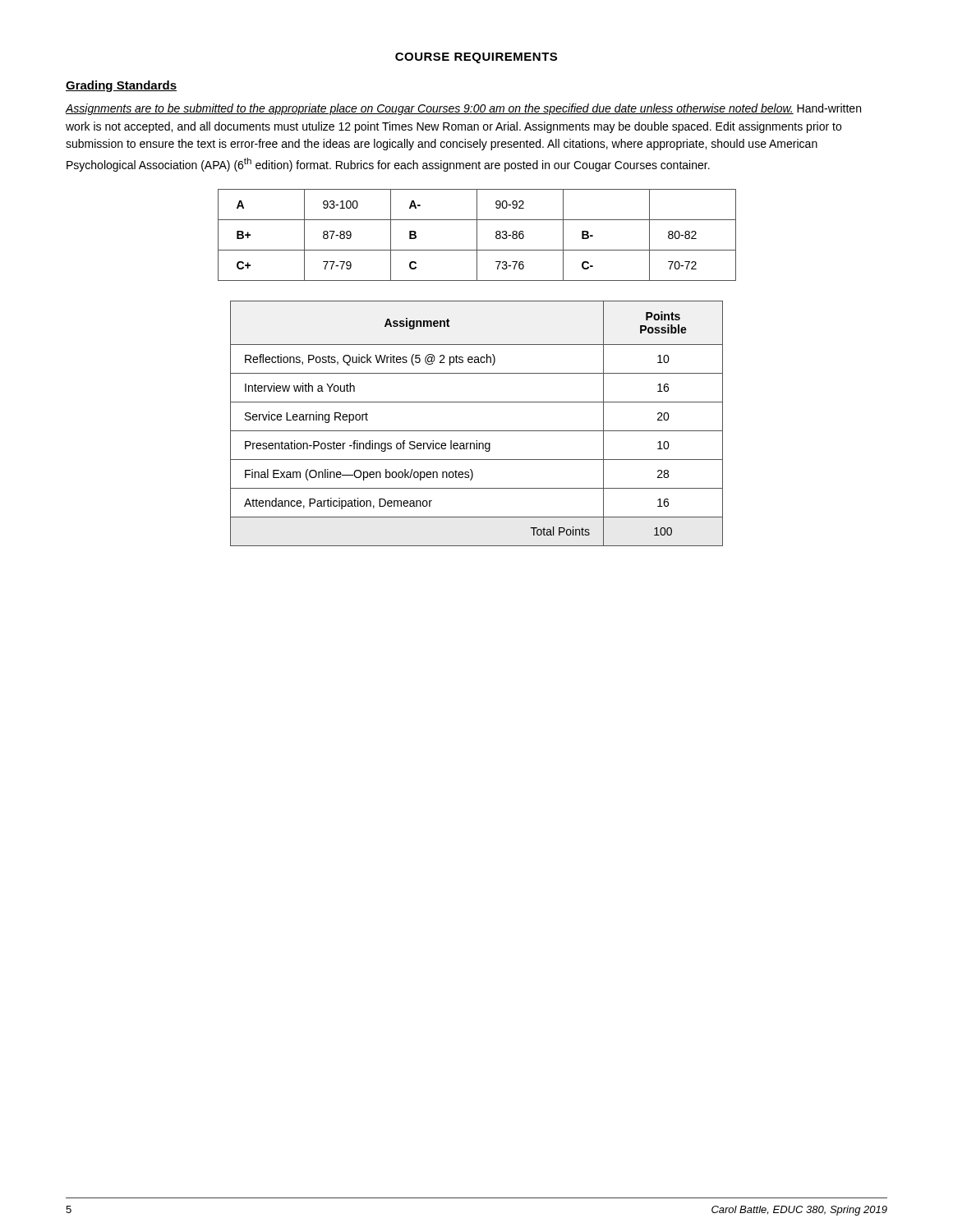The image size is (953, 1232).
Task: Find "Grading Standards" on this page
Action: click(121, 85)
